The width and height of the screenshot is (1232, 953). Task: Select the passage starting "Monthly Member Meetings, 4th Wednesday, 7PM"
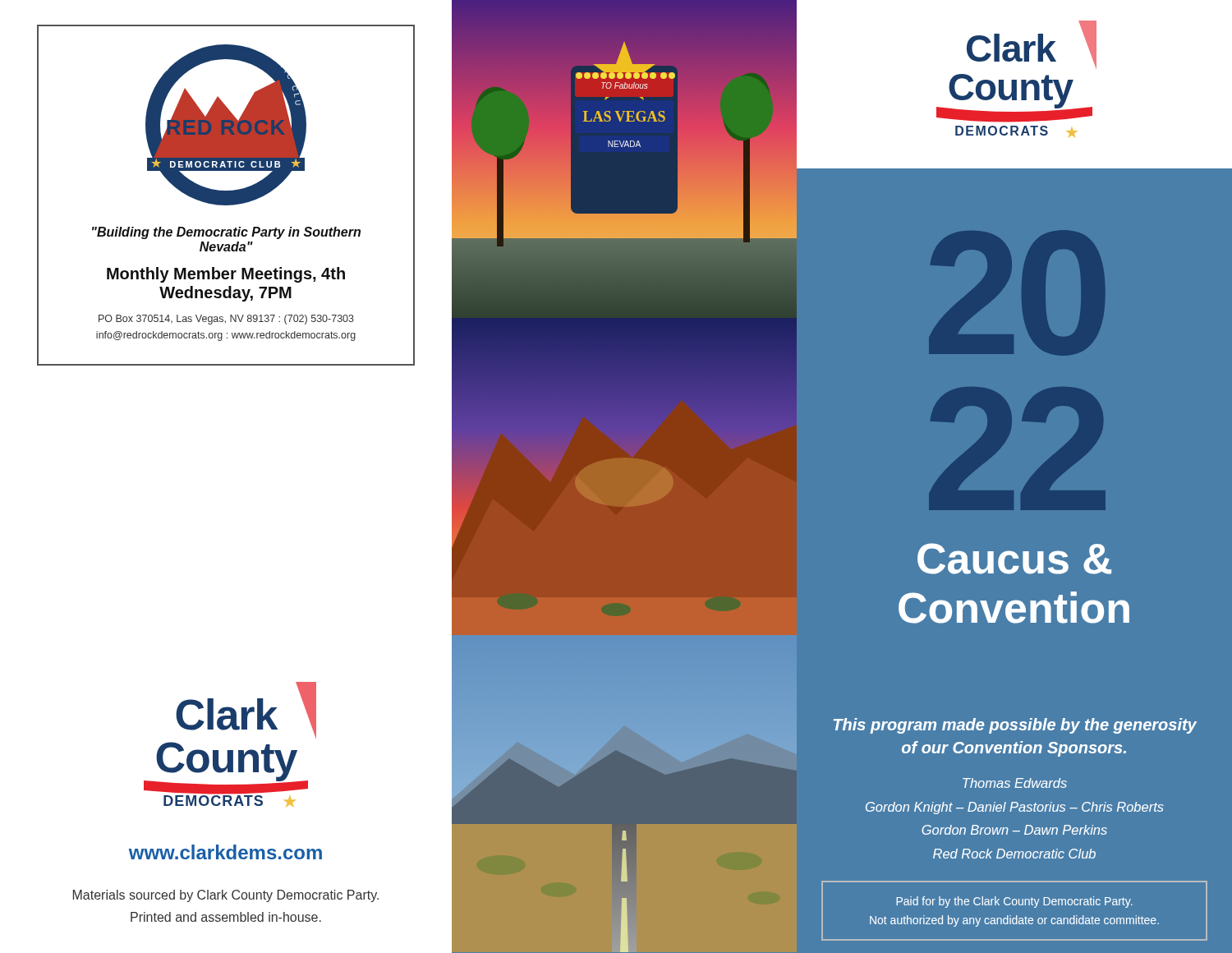pos(226,283)
